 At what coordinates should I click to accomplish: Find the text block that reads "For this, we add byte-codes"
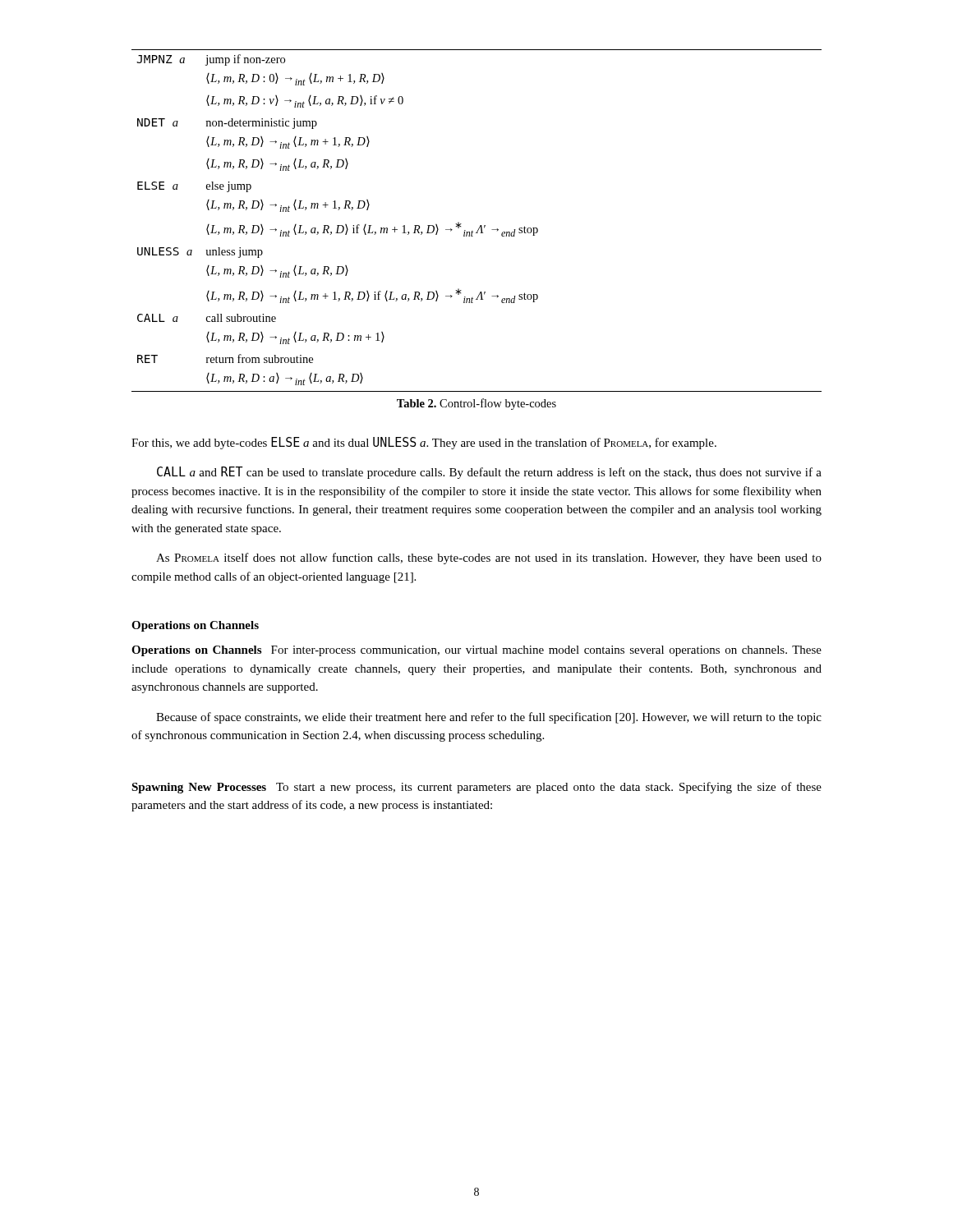(x=424, y=442)
